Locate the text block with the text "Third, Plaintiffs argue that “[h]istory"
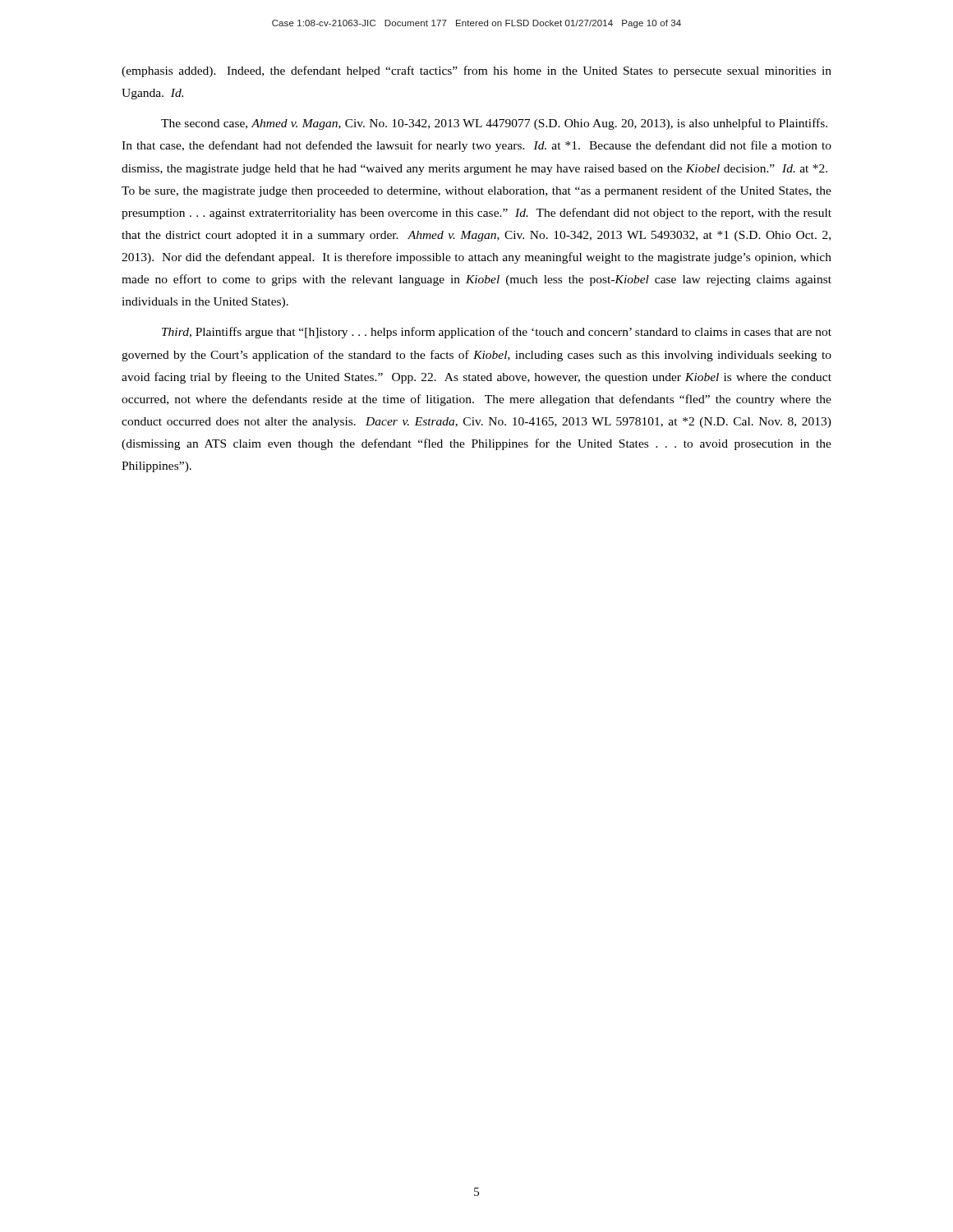Viewport: 953px width, 1232px height. tap(476, 399)
